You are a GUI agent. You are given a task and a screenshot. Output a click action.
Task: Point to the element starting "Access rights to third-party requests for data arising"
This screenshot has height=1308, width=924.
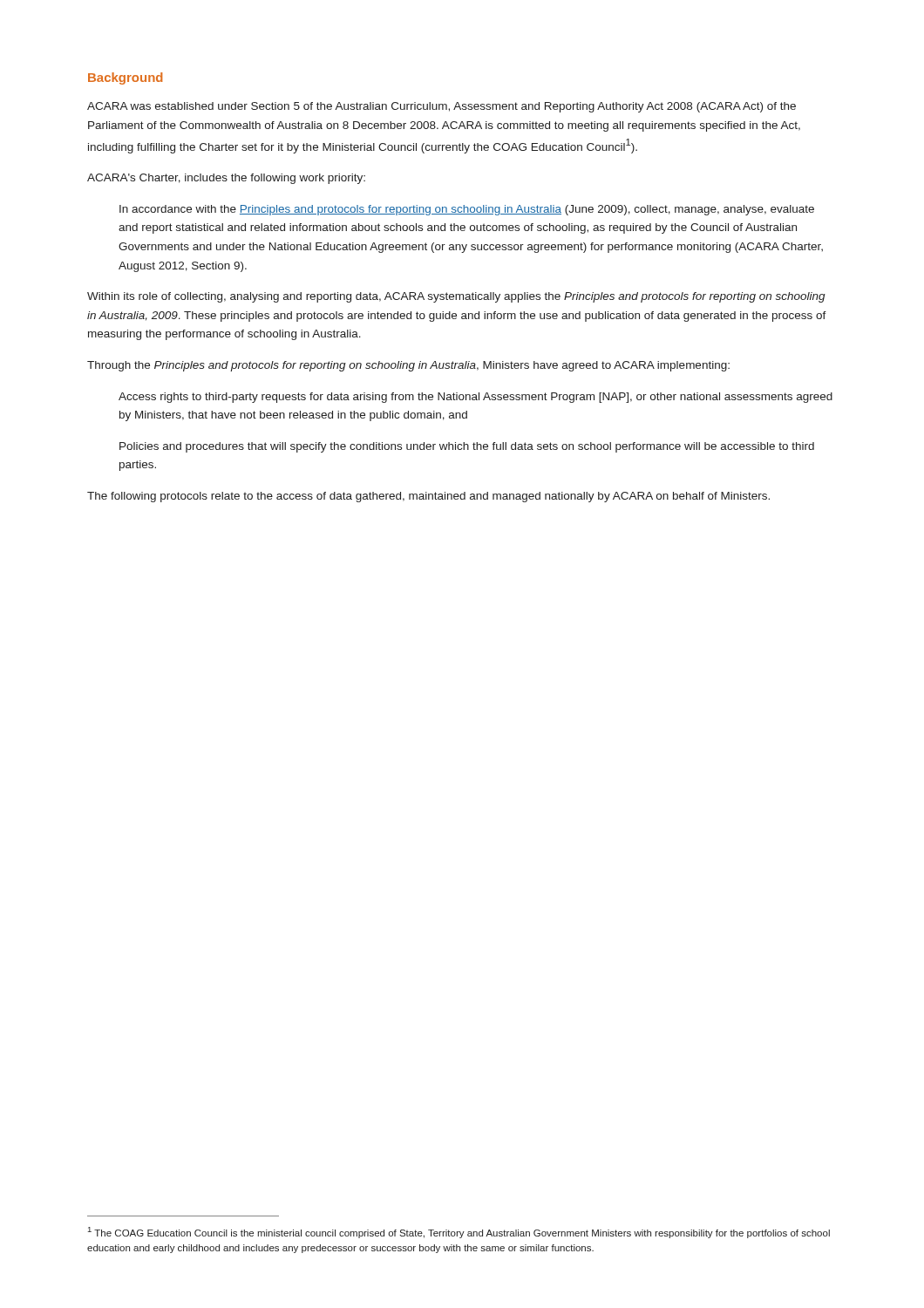point(476,405)
